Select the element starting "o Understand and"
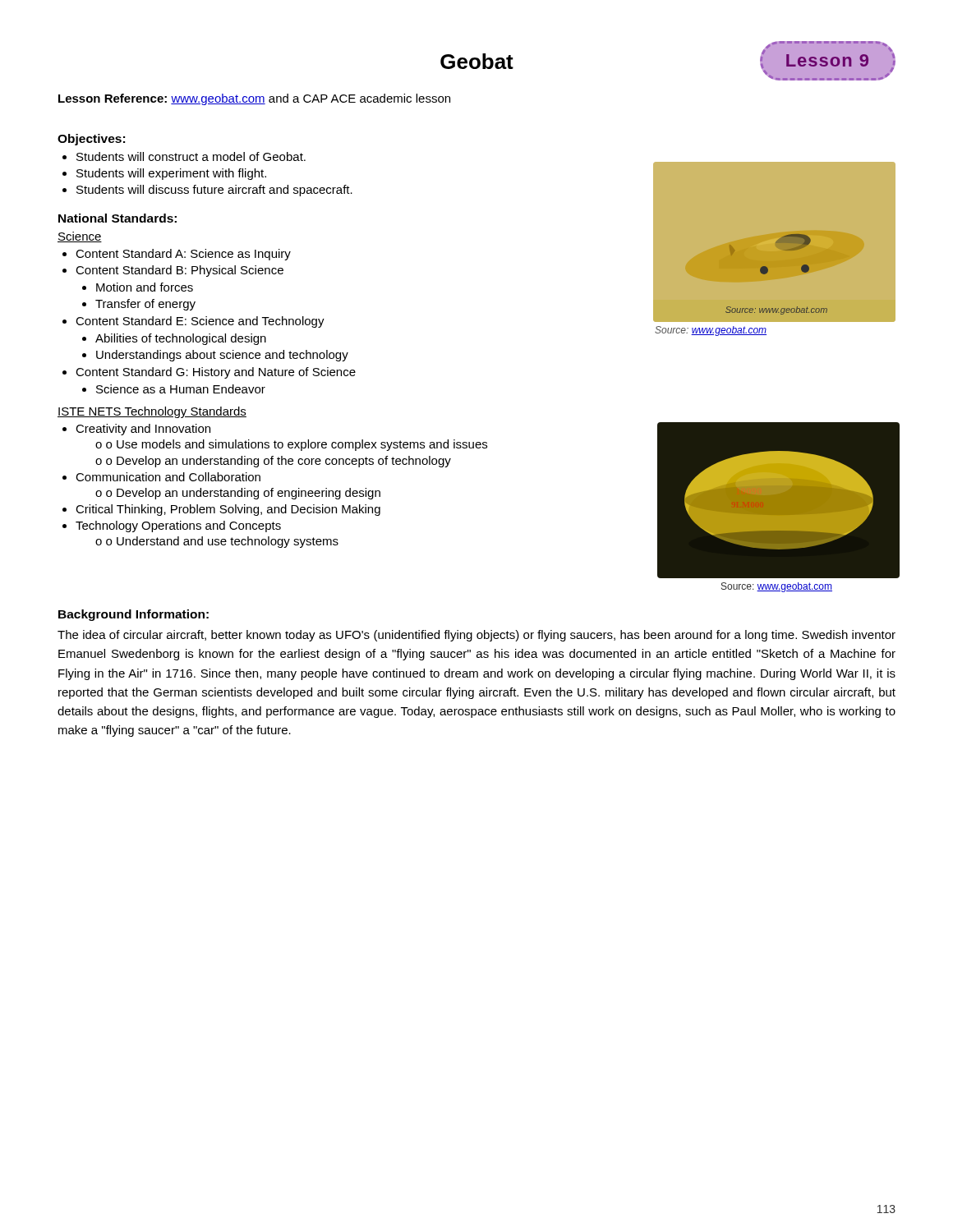This screenshot has height=1232, width=953. (x=222, y=541)
